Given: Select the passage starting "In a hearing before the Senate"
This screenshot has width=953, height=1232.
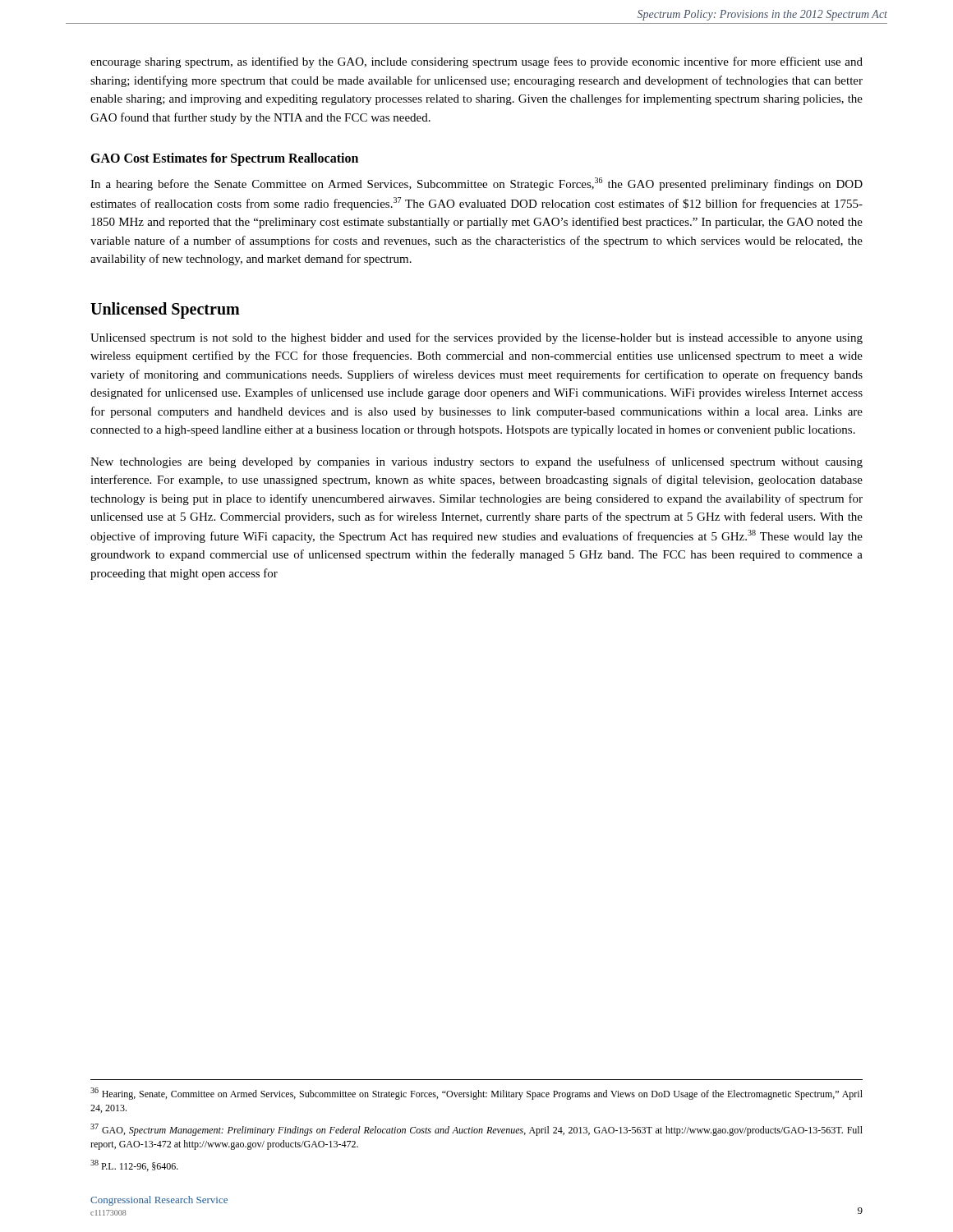Looking at the screenshot, I should pyautogui.click(x=476, y=221).
